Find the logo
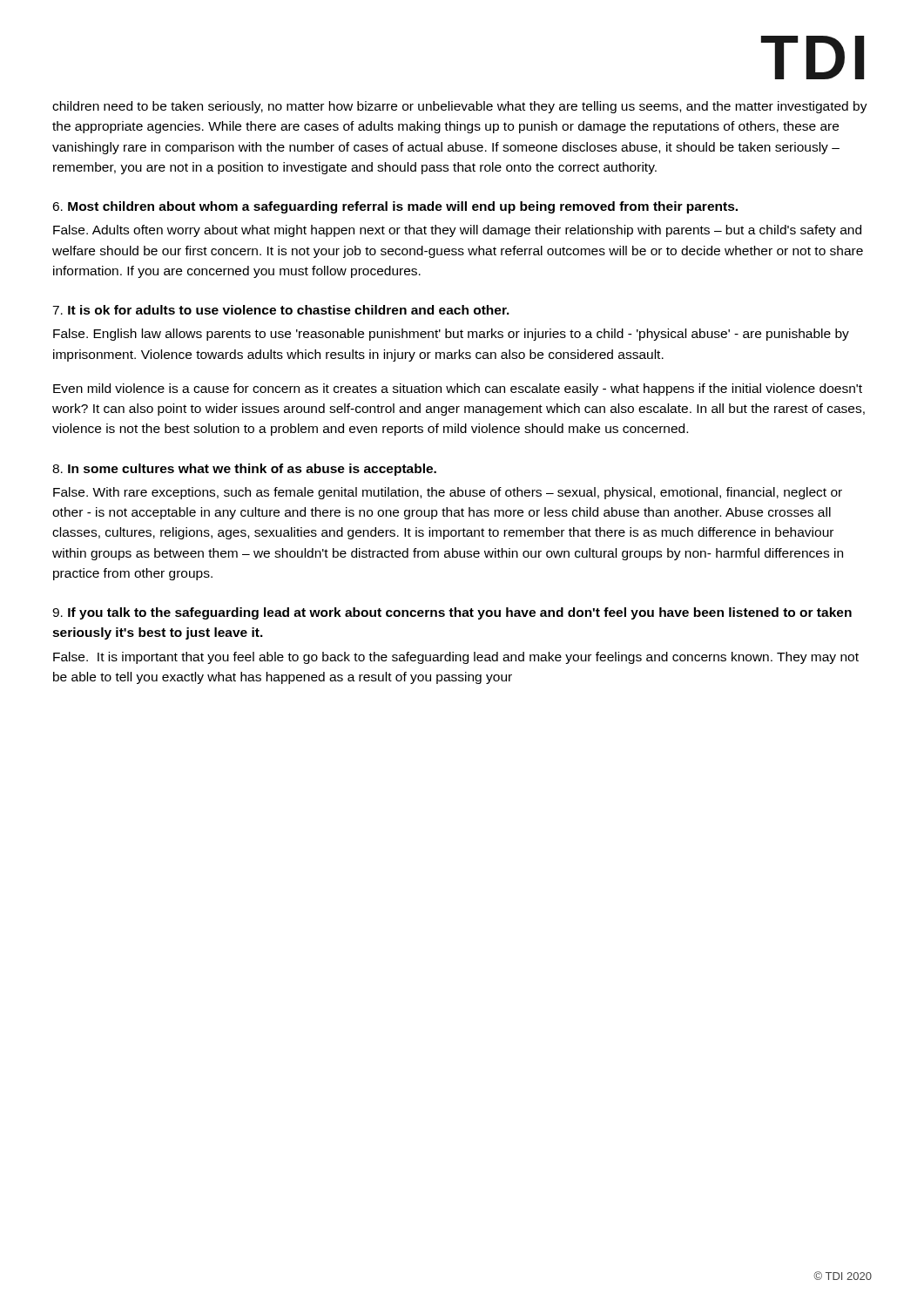The image size is (924, 1307). coord(816,58)
